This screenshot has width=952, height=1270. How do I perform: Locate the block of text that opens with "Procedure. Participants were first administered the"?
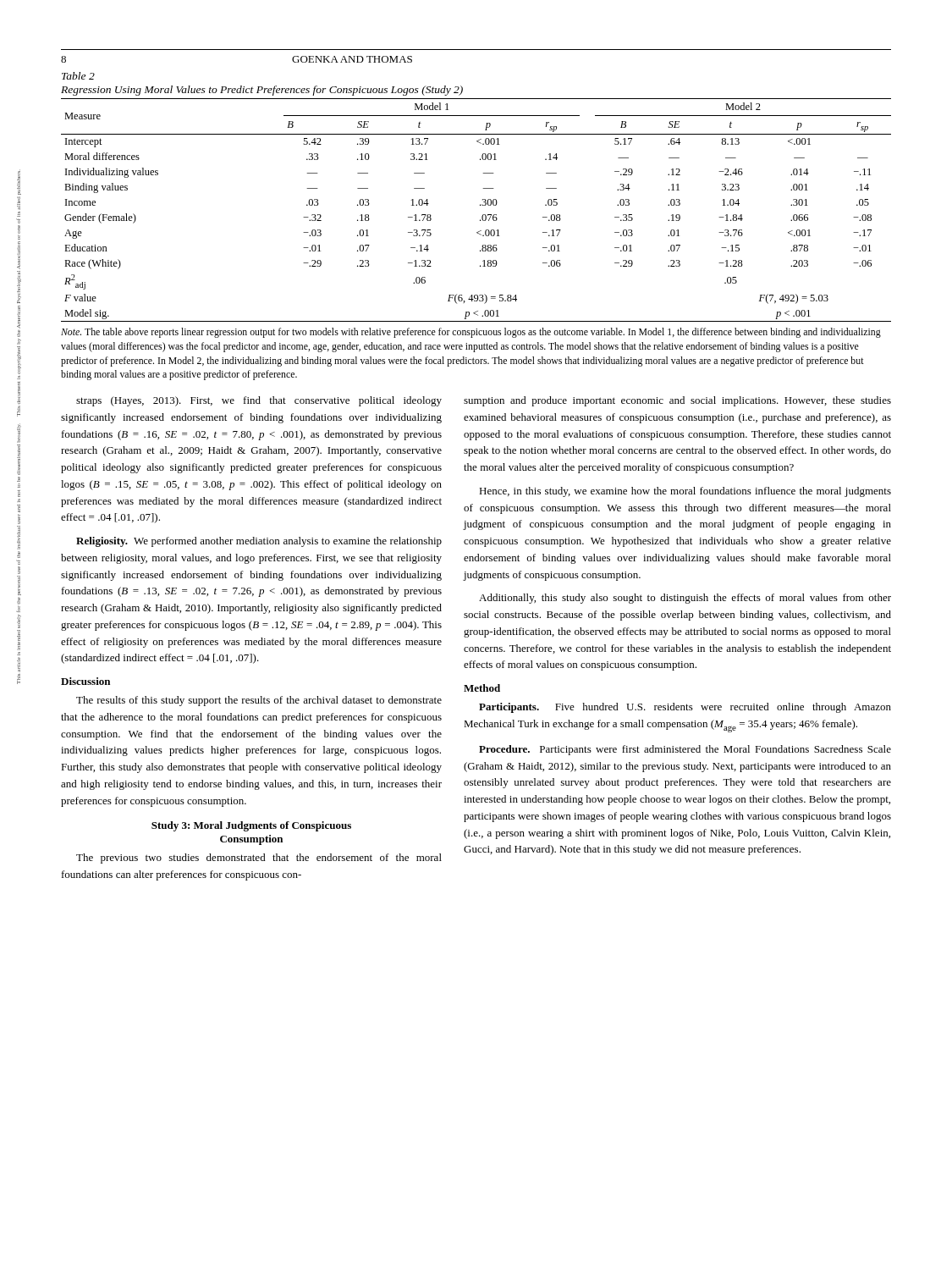coord(677,799)
